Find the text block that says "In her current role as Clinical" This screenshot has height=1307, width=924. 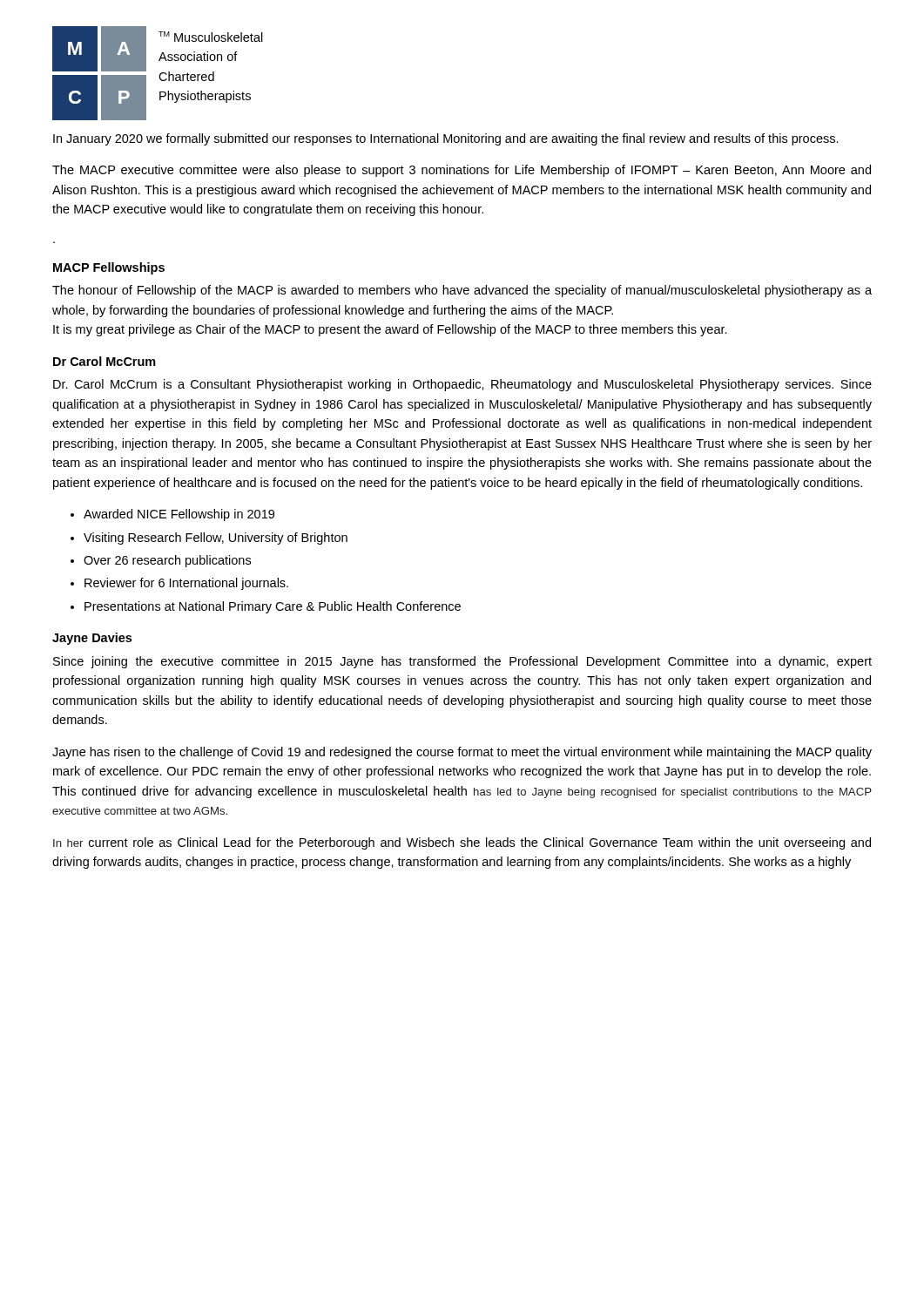462,852
